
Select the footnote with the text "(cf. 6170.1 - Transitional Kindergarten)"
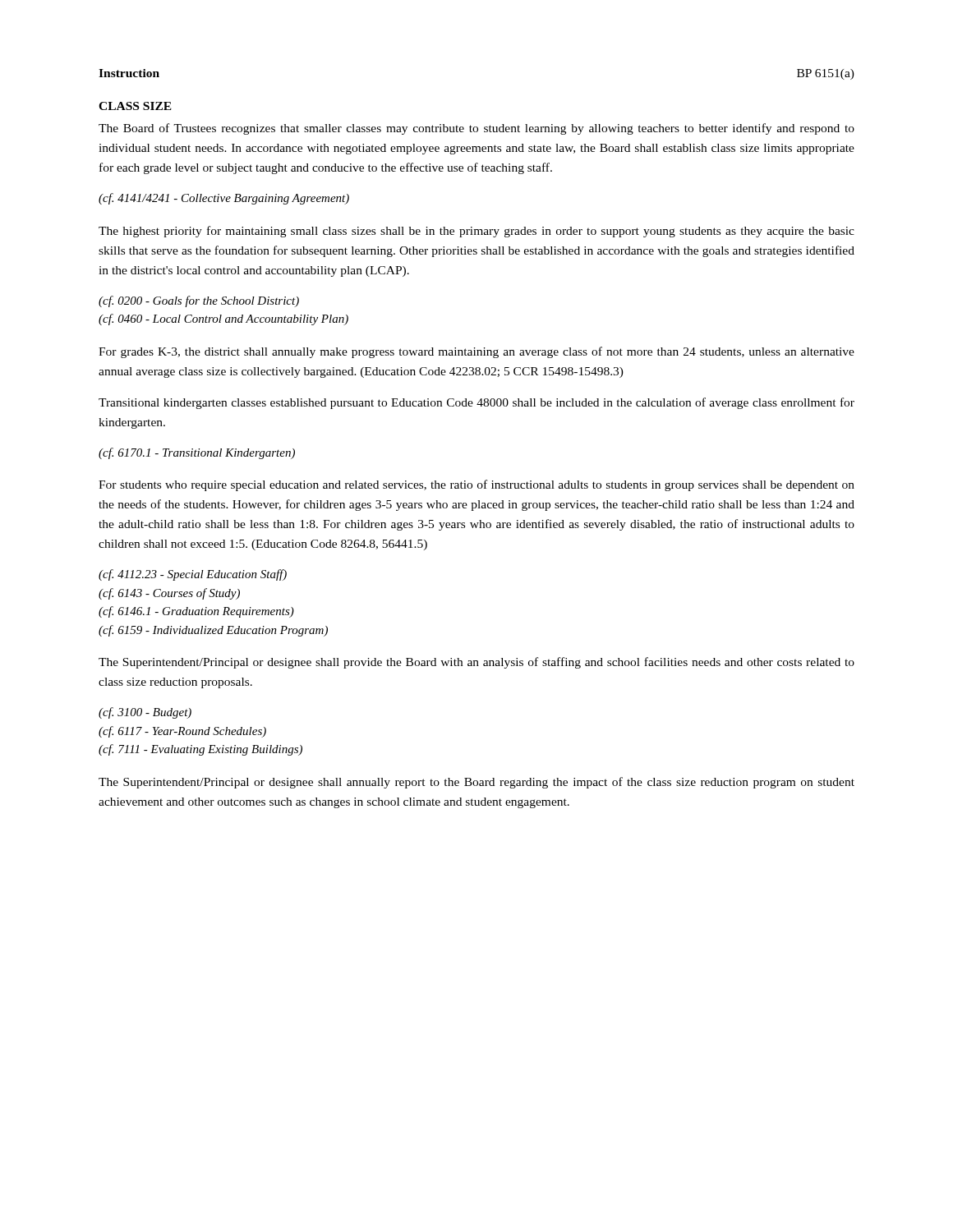pos(197,452)
